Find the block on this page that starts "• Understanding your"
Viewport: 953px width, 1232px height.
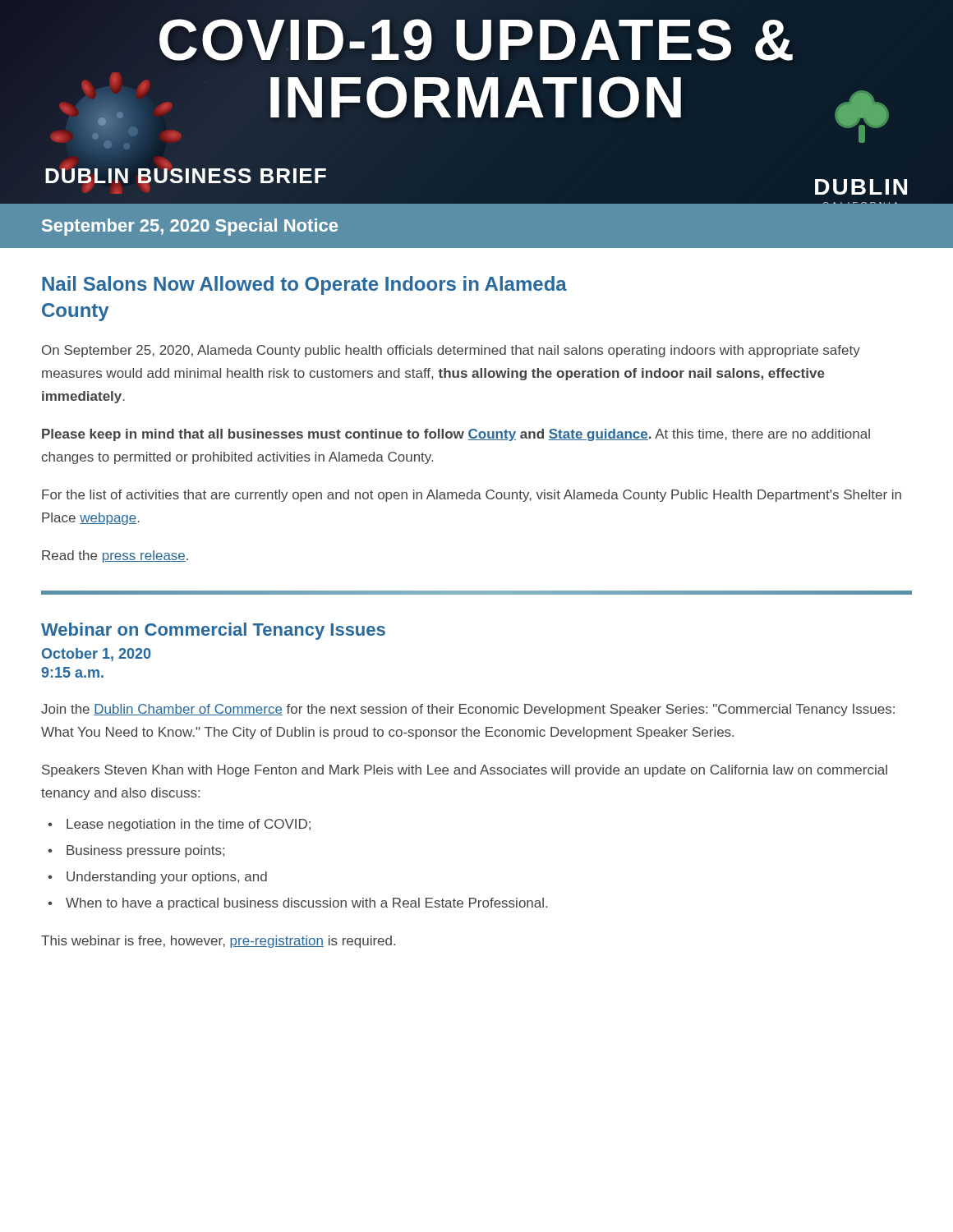(158, 877)
